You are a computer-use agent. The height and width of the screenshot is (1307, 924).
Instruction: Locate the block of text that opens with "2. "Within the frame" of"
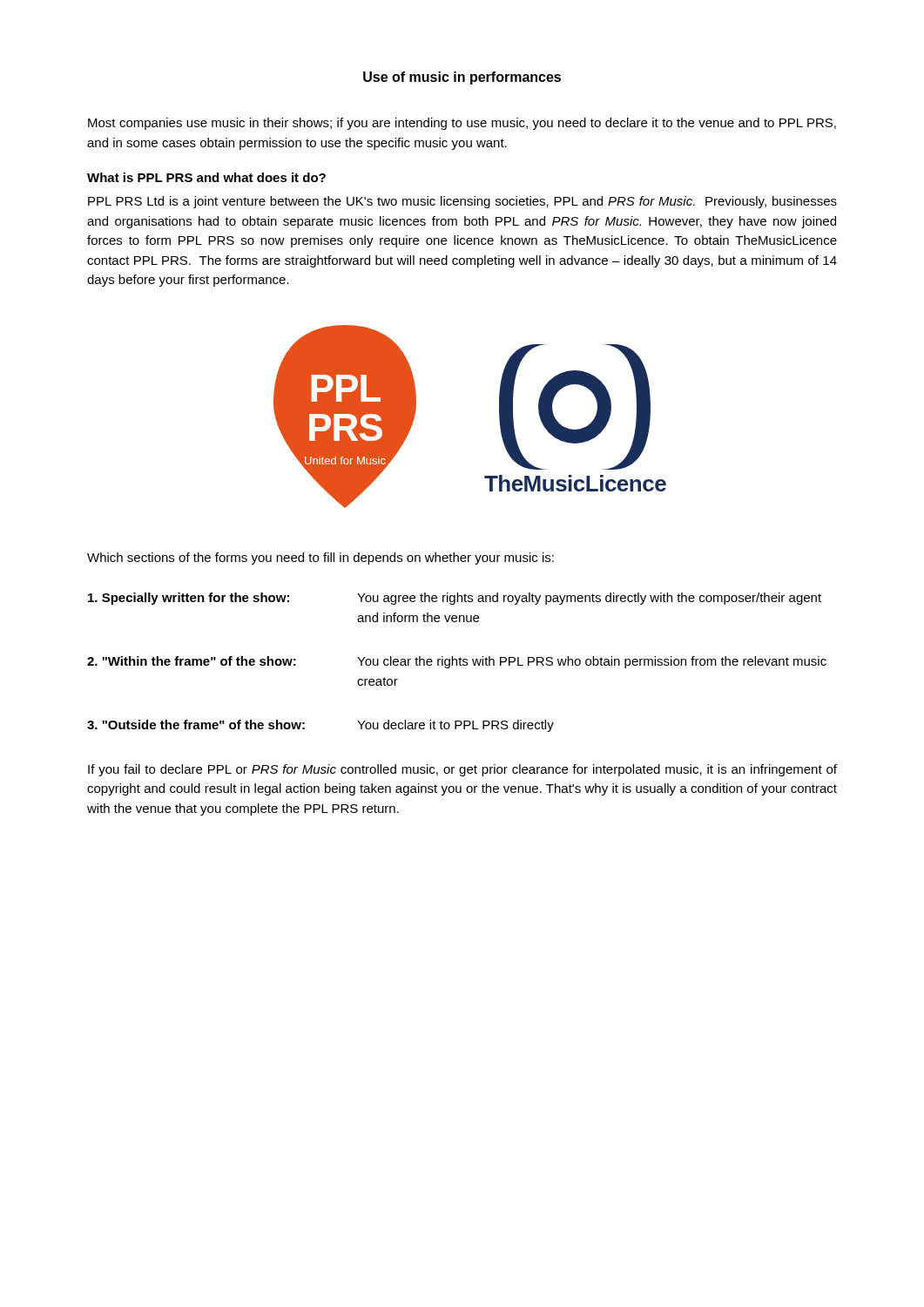462,671
